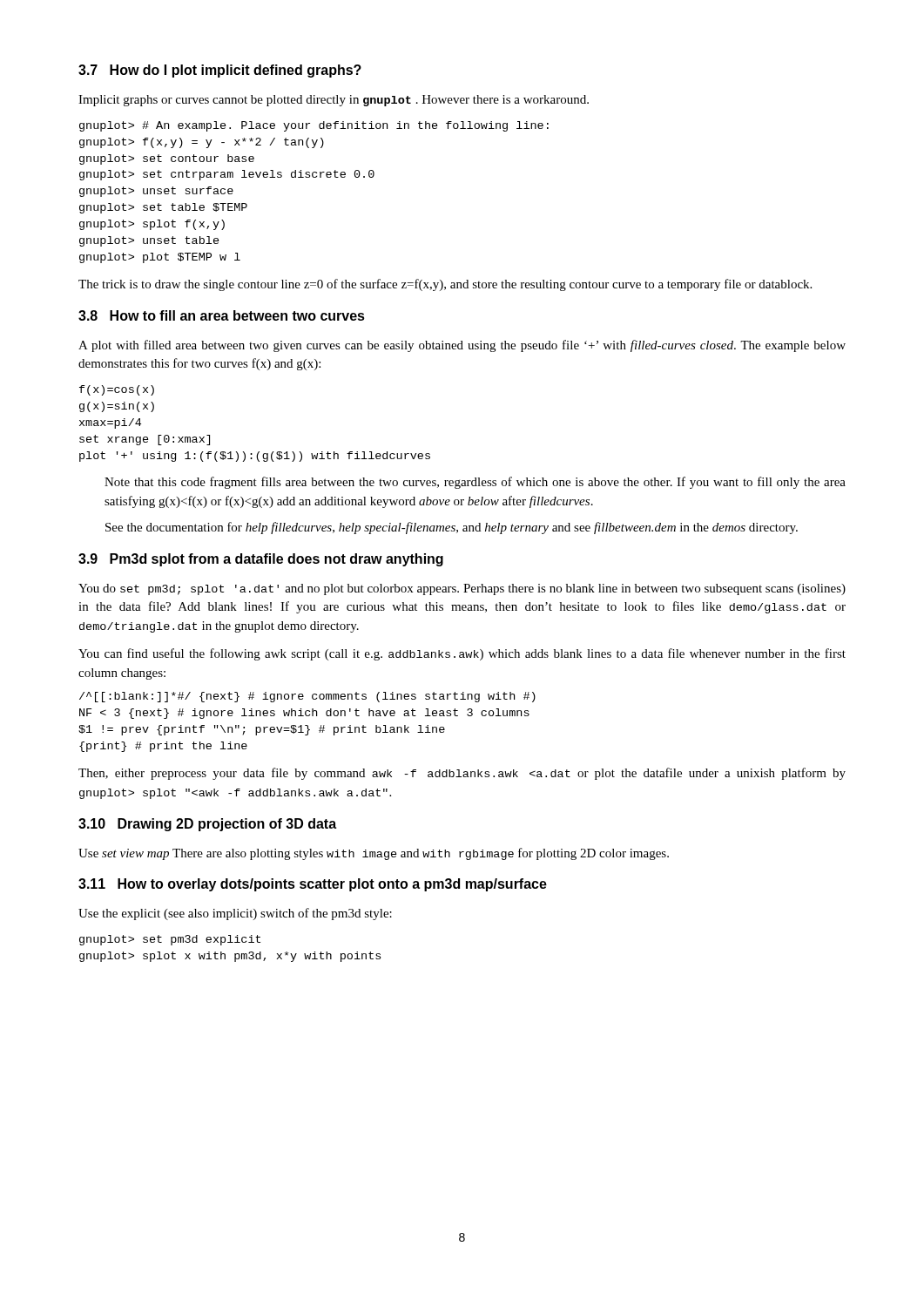The height and width of the screenshot is (1307, 924).
Task: Locate the text starting "You do set pm3d; splot"
Action: tap(462, 608)
